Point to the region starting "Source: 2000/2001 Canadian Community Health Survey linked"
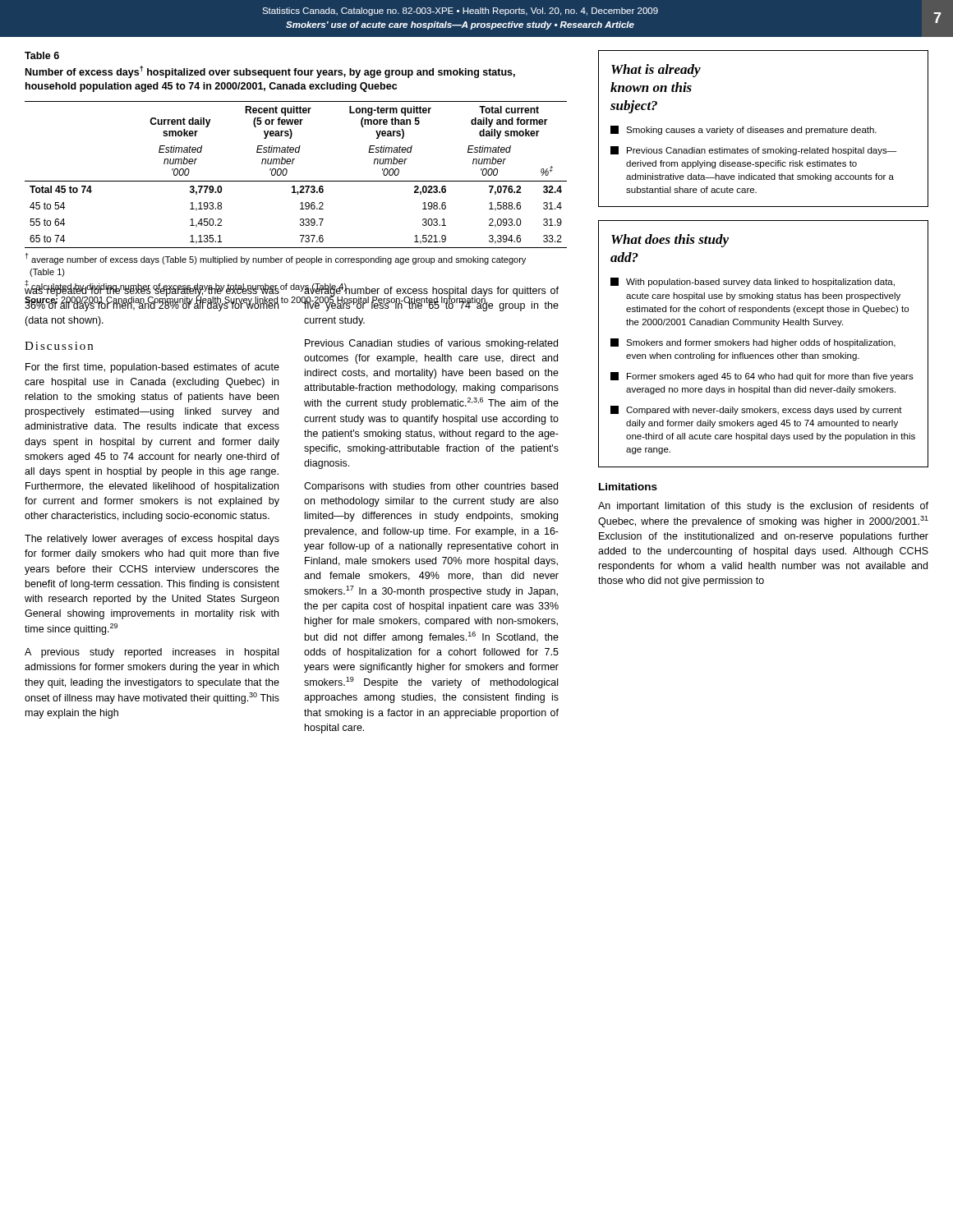Viewport: 953px width, 1232px height. coord(256,300)
